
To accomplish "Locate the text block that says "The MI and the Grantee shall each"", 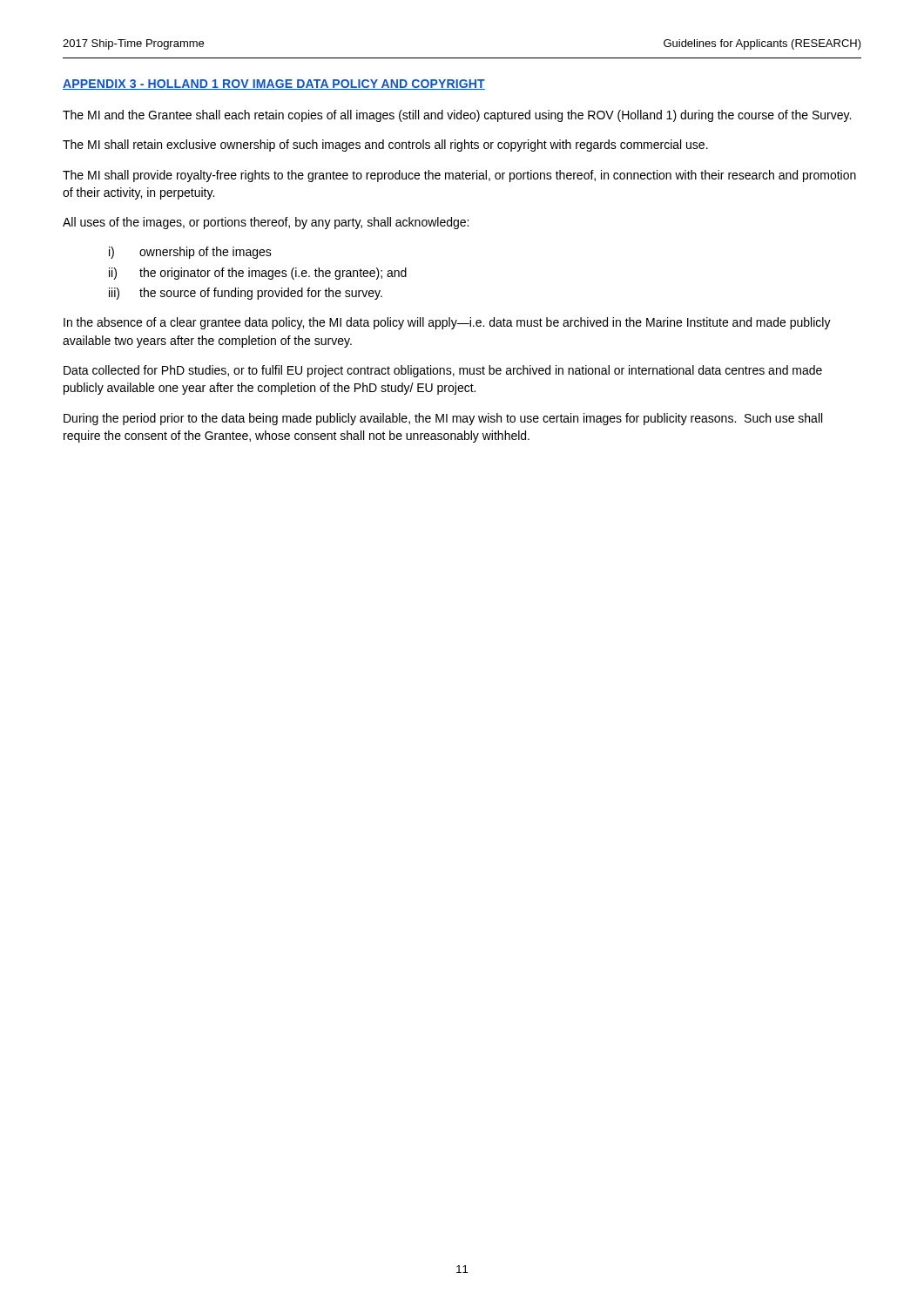I will tap(457, 115).
